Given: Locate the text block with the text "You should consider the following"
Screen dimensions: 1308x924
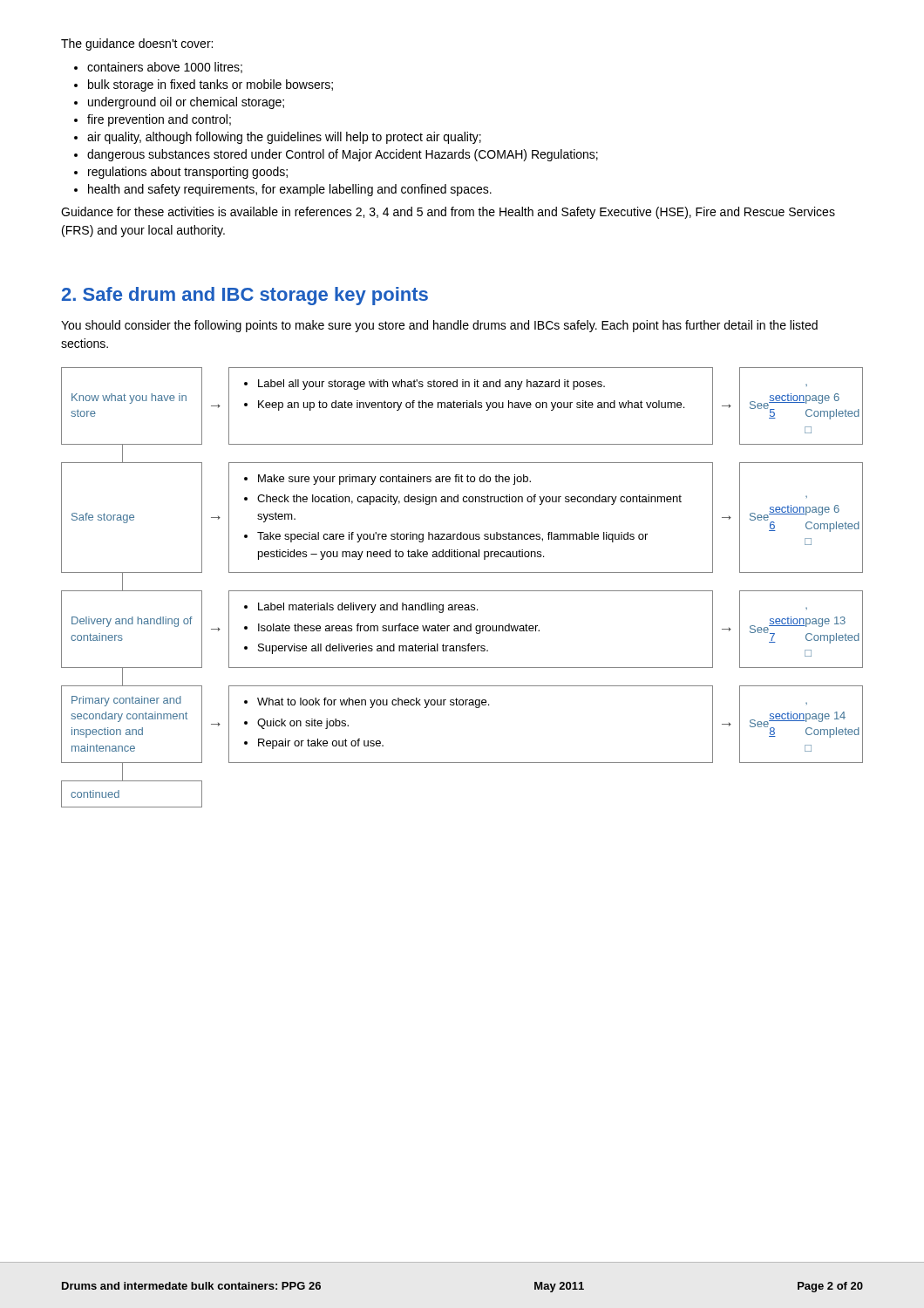Looking at the screenshot, I should tap(440, 334).
